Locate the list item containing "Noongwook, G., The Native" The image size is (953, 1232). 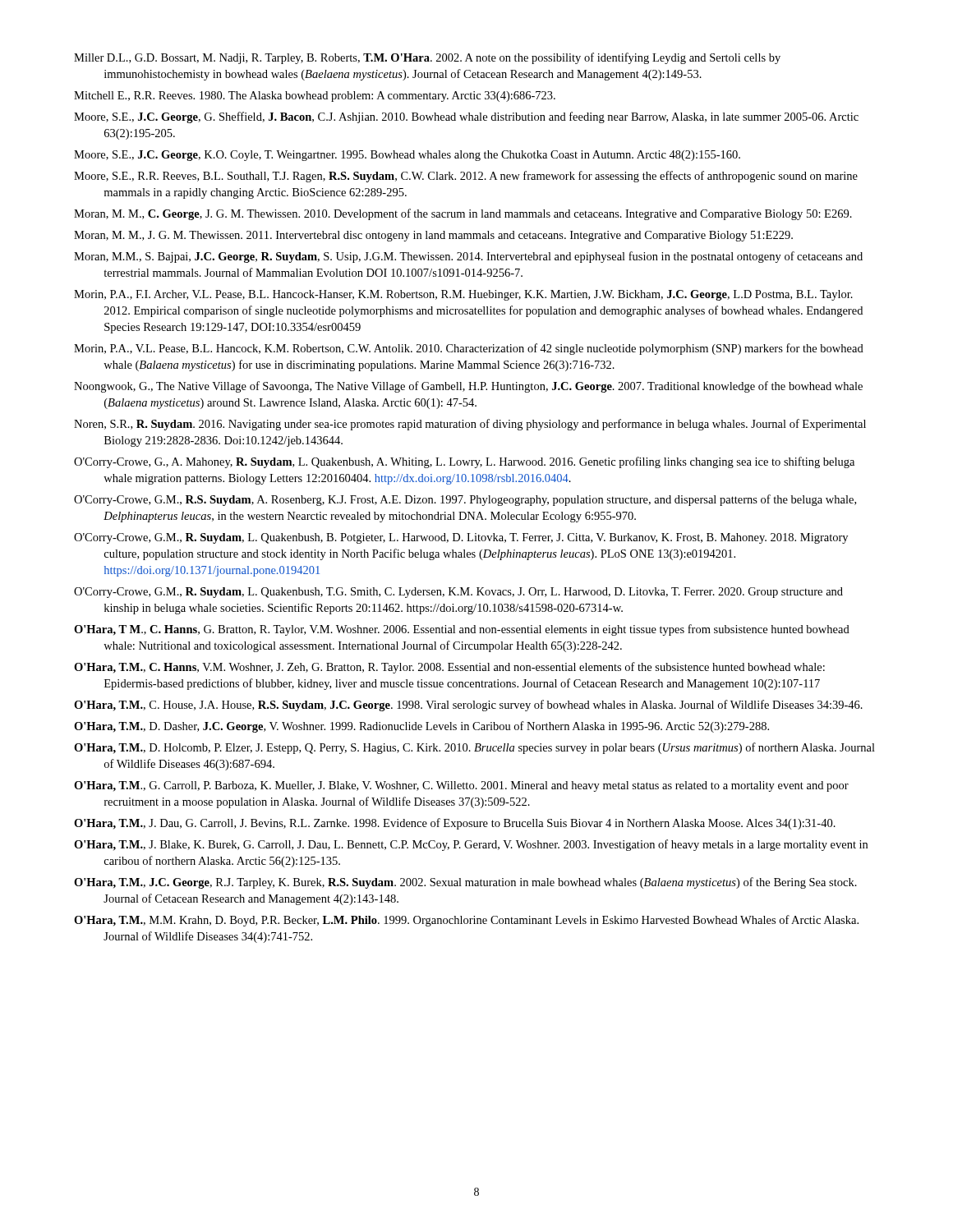(468, 394)
